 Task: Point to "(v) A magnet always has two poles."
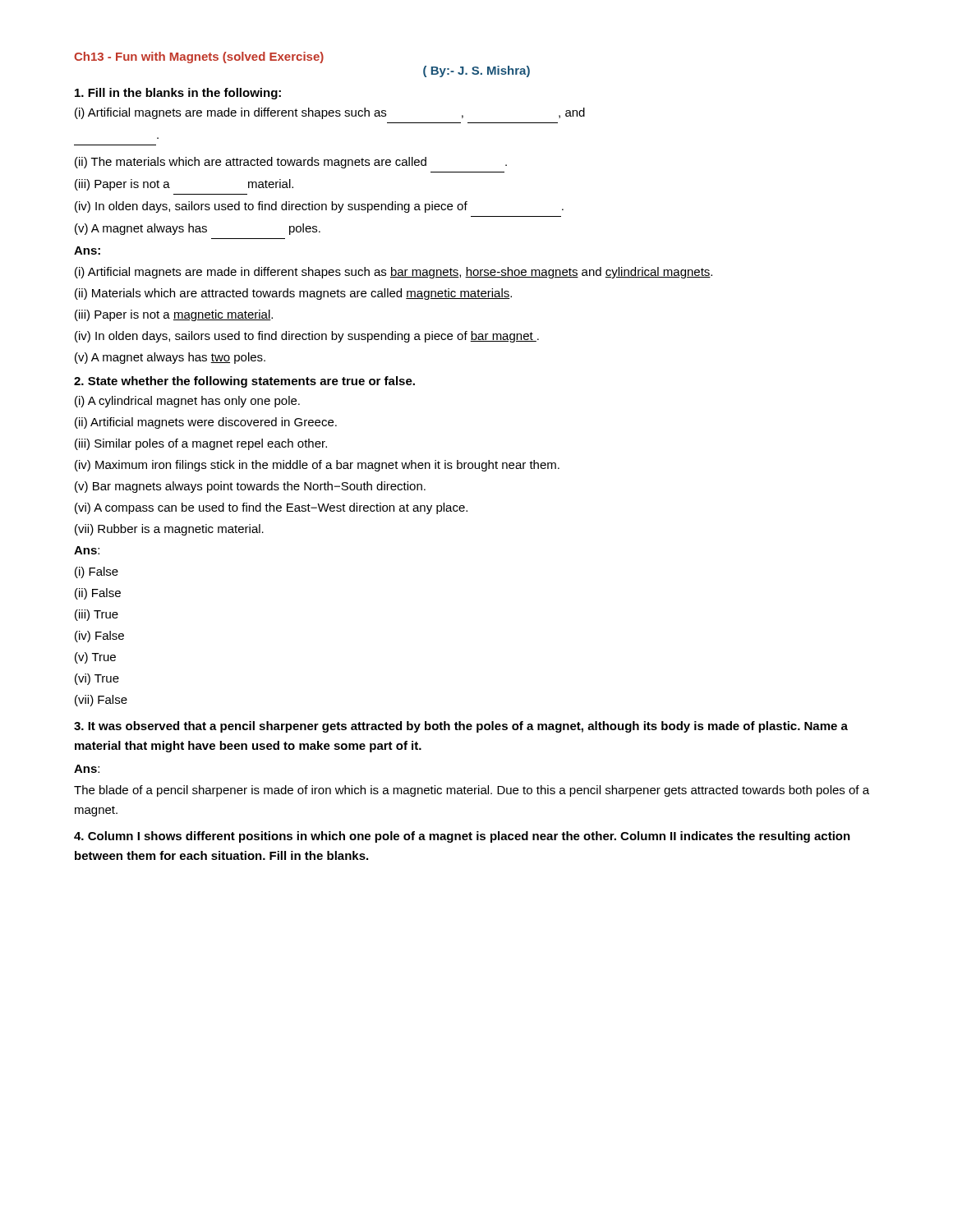pyautogui.click(x=170, y=357)
